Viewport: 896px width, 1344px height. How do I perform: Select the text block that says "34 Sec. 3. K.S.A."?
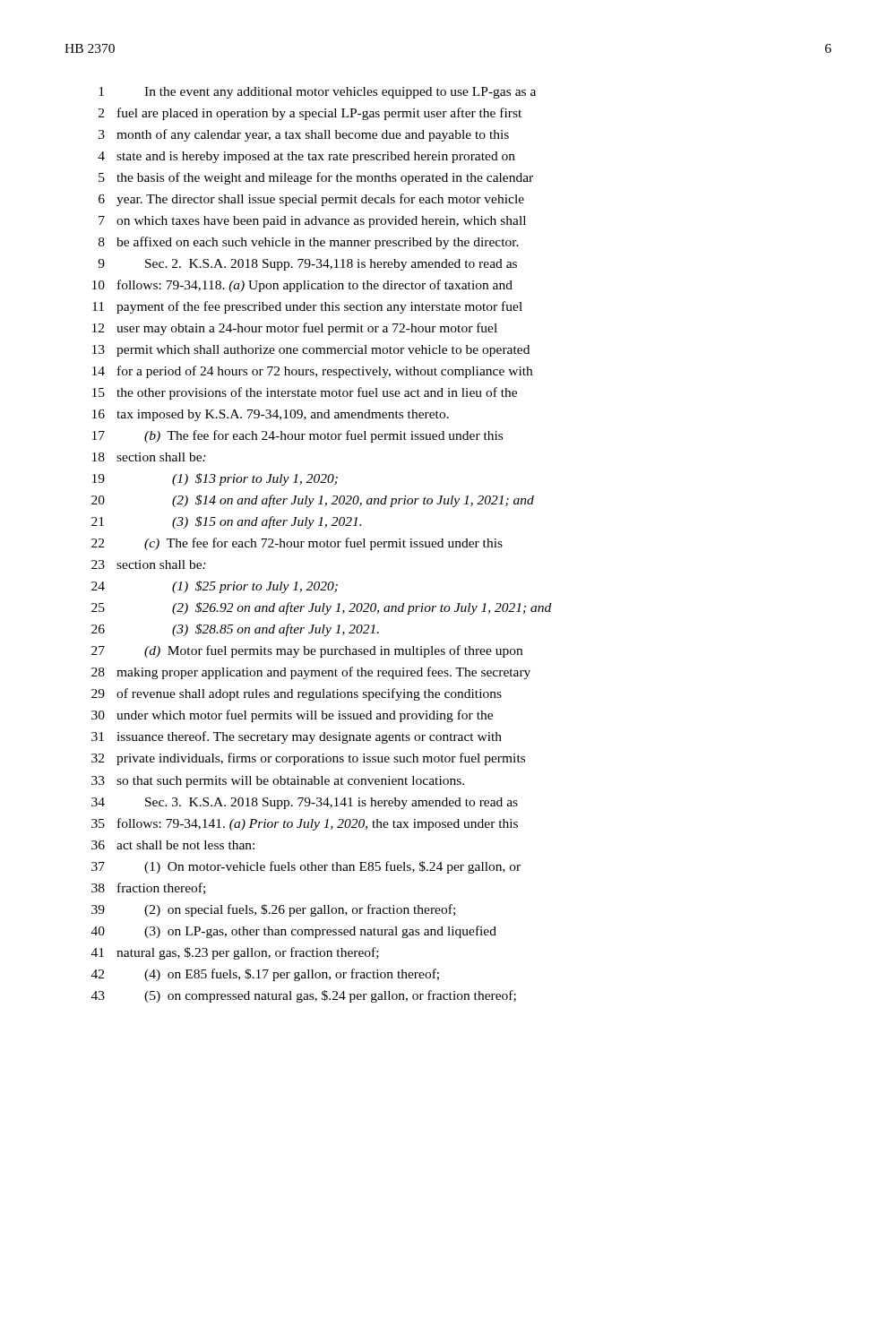click(x=474, y=823)
